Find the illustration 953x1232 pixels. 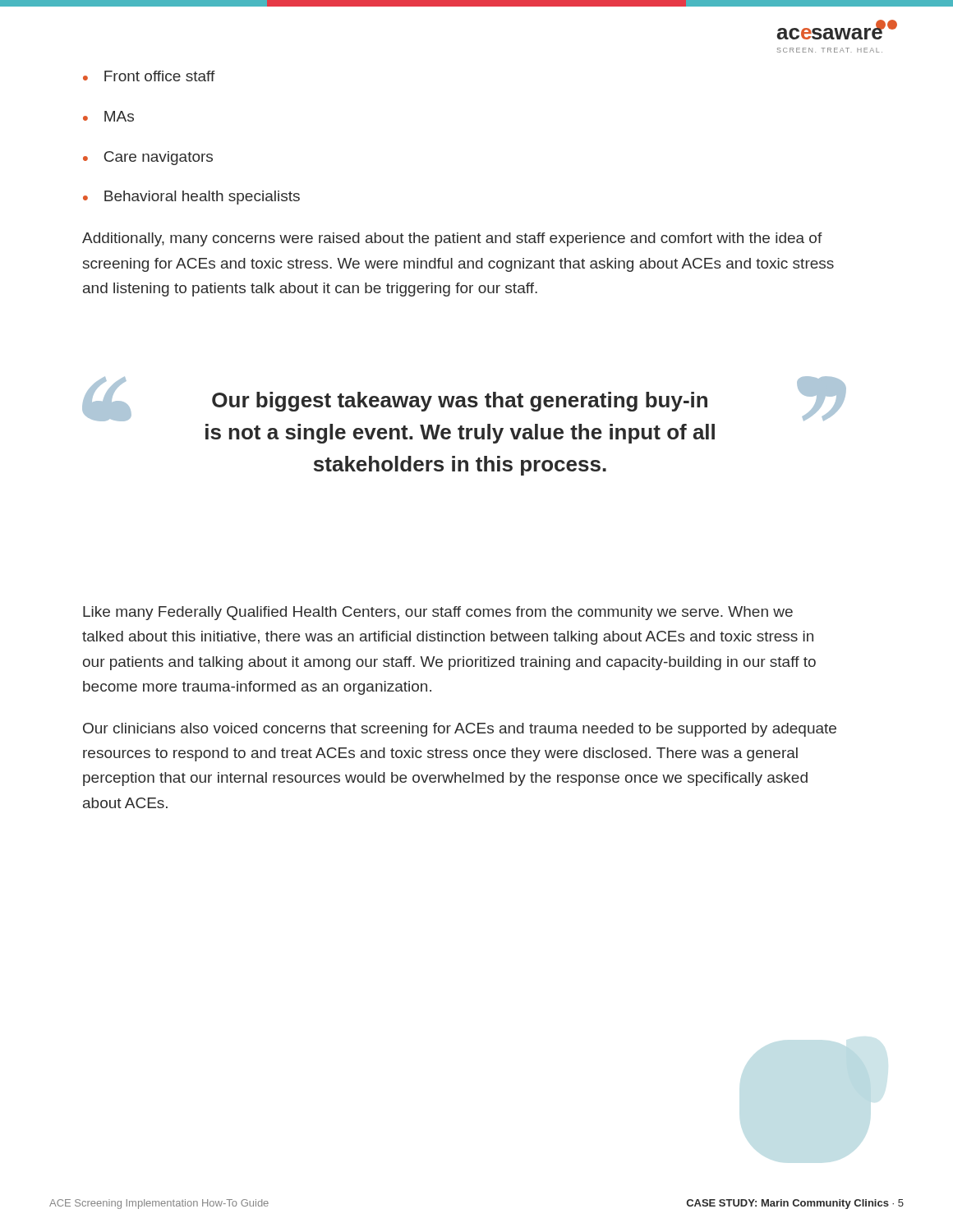[x=817, y=1099]
